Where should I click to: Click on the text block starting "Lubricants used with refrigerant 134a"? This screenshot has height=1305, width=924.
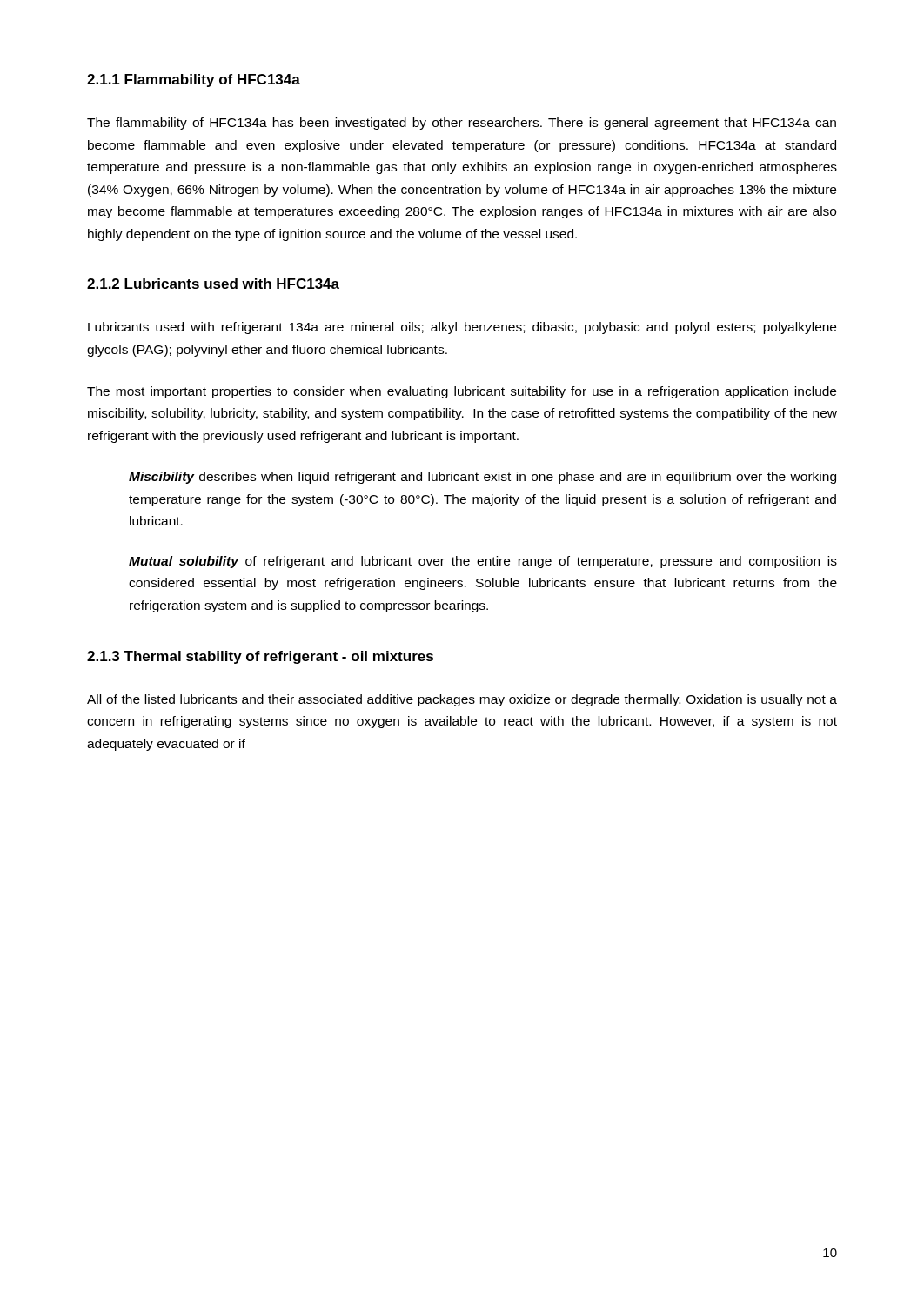[x=462, y=338]
